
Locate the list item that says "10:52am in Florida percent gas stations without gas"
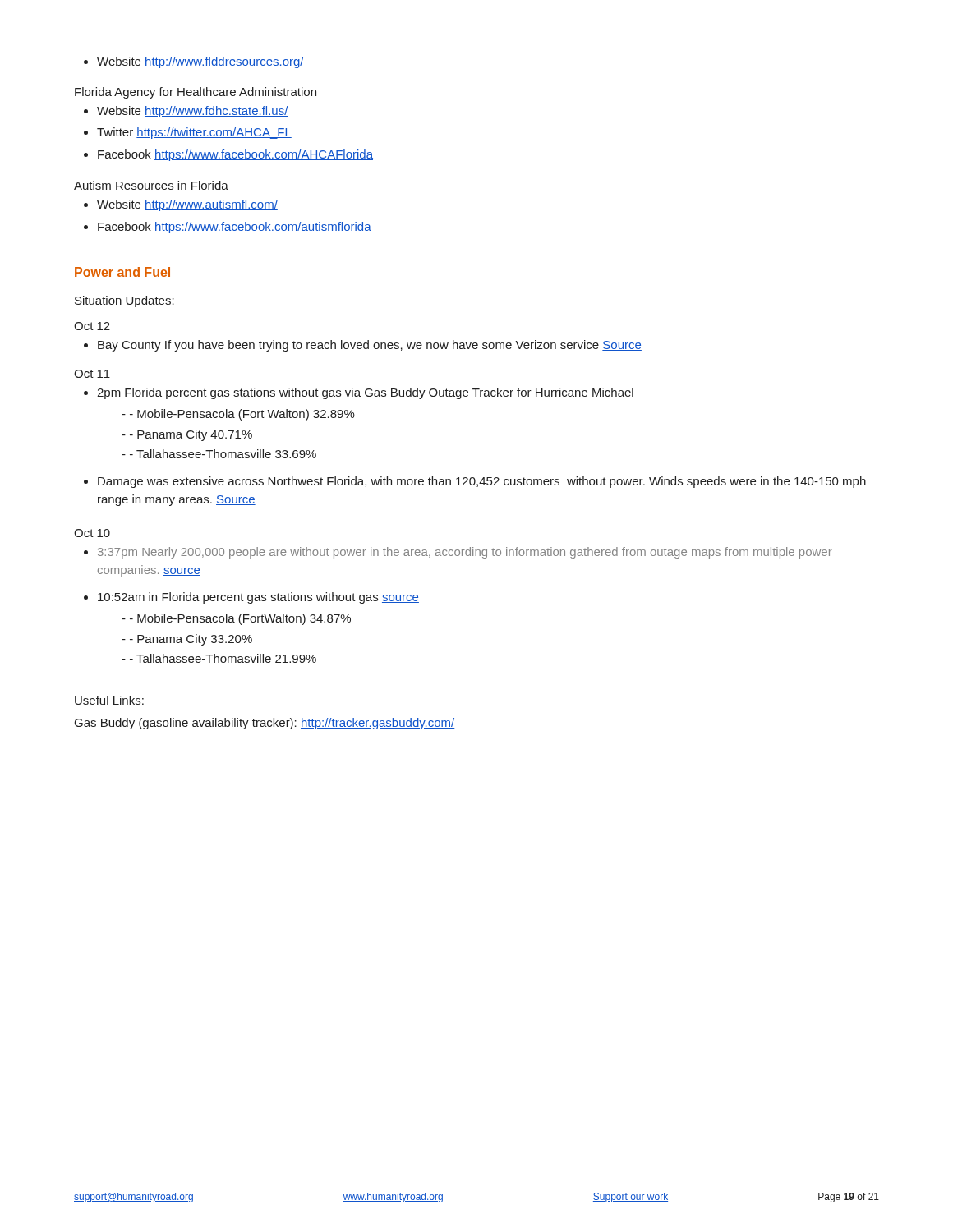tap(251, 598)
